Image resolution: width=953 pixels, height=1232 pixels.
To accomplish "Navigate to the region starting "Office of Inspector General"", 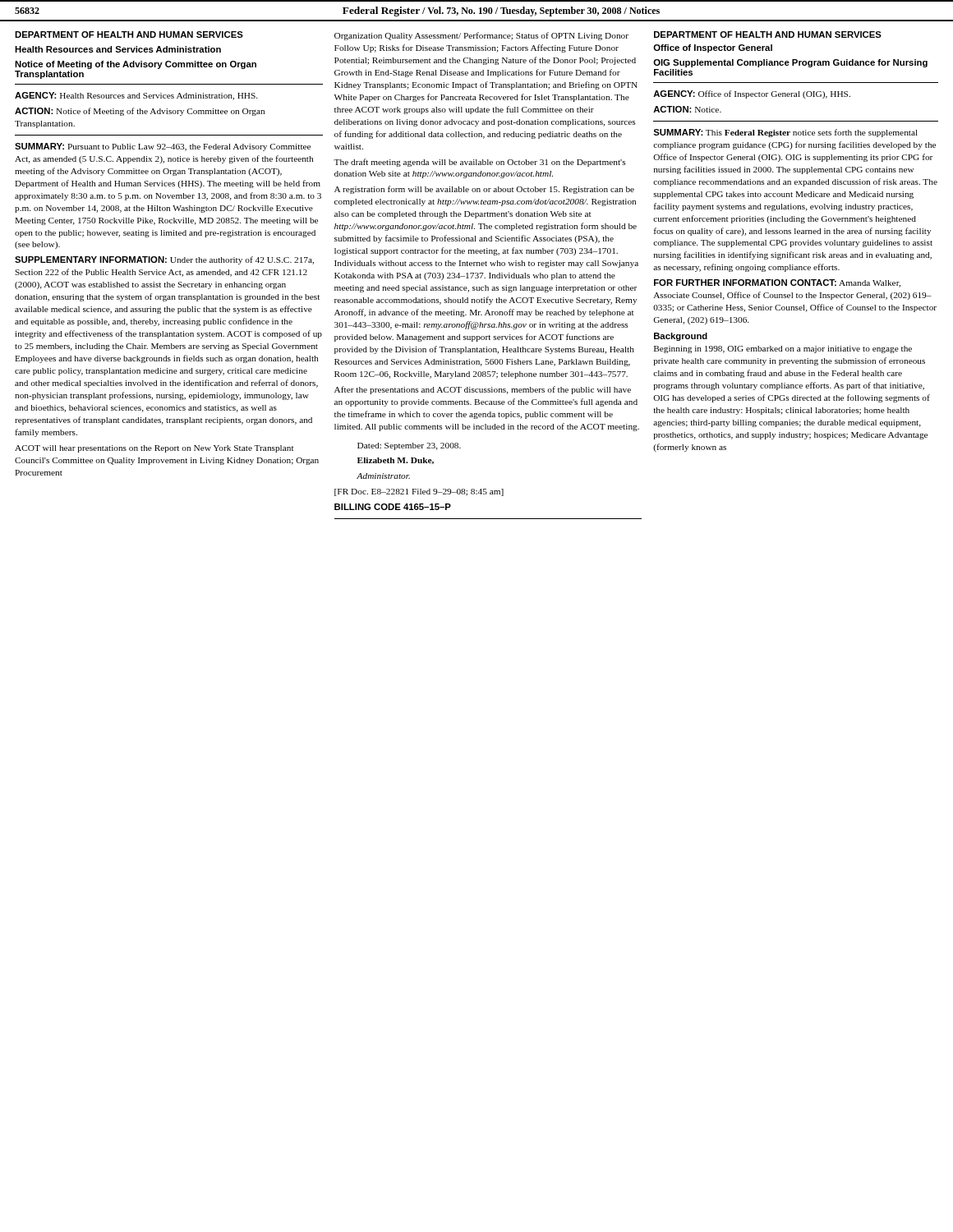I will click(x=713, y=48).
